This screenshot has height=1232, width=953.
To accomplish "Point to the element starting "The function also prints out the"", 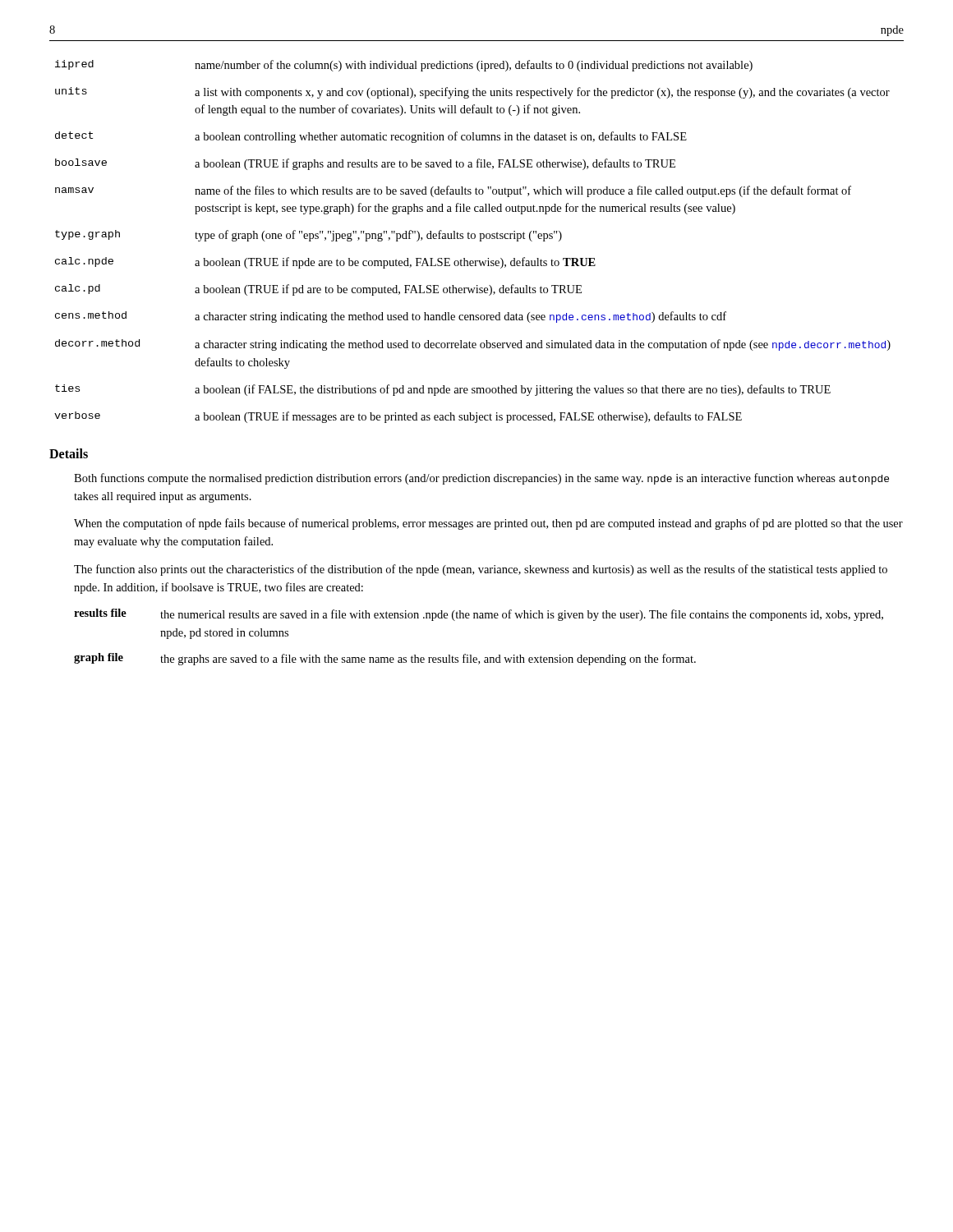I will pyautogui.click(x=481, y=578).
